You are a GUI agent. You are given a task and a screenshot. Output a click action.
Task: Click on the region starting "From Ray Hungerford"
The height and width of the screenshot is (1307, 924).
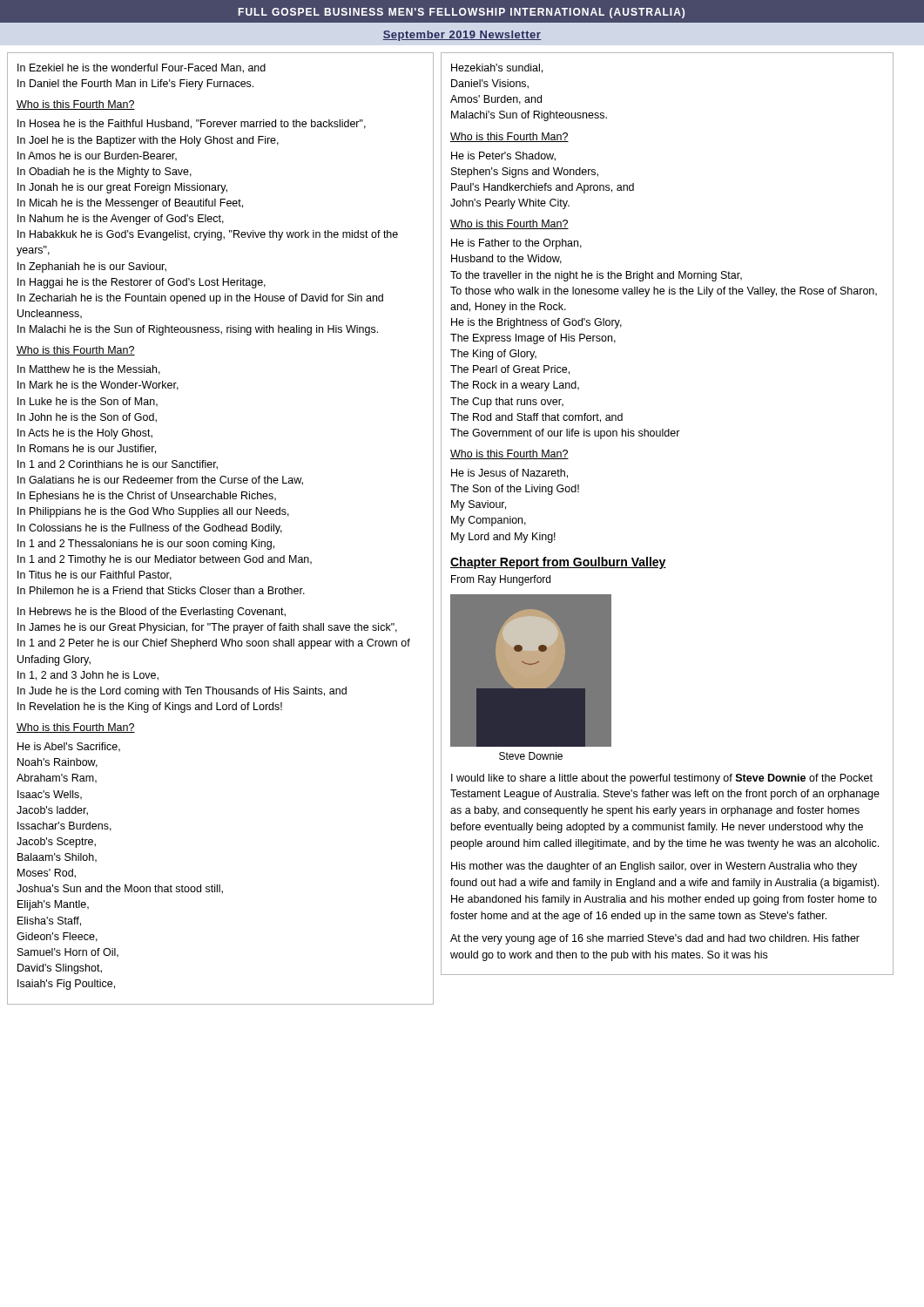(501, 579)
